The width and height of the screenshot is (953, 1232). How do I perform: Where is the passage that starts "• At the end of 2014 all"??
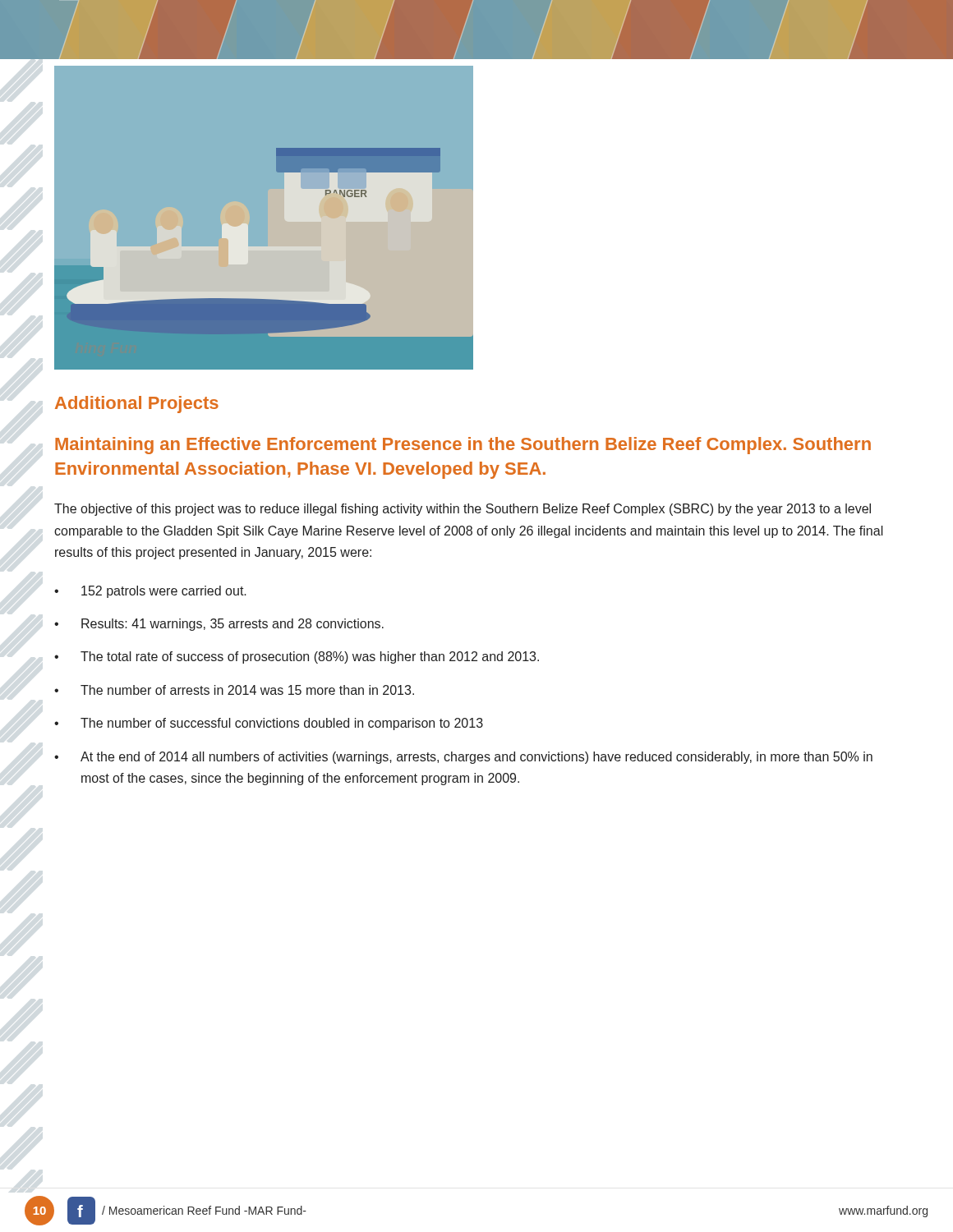click(x=473, y=768)
